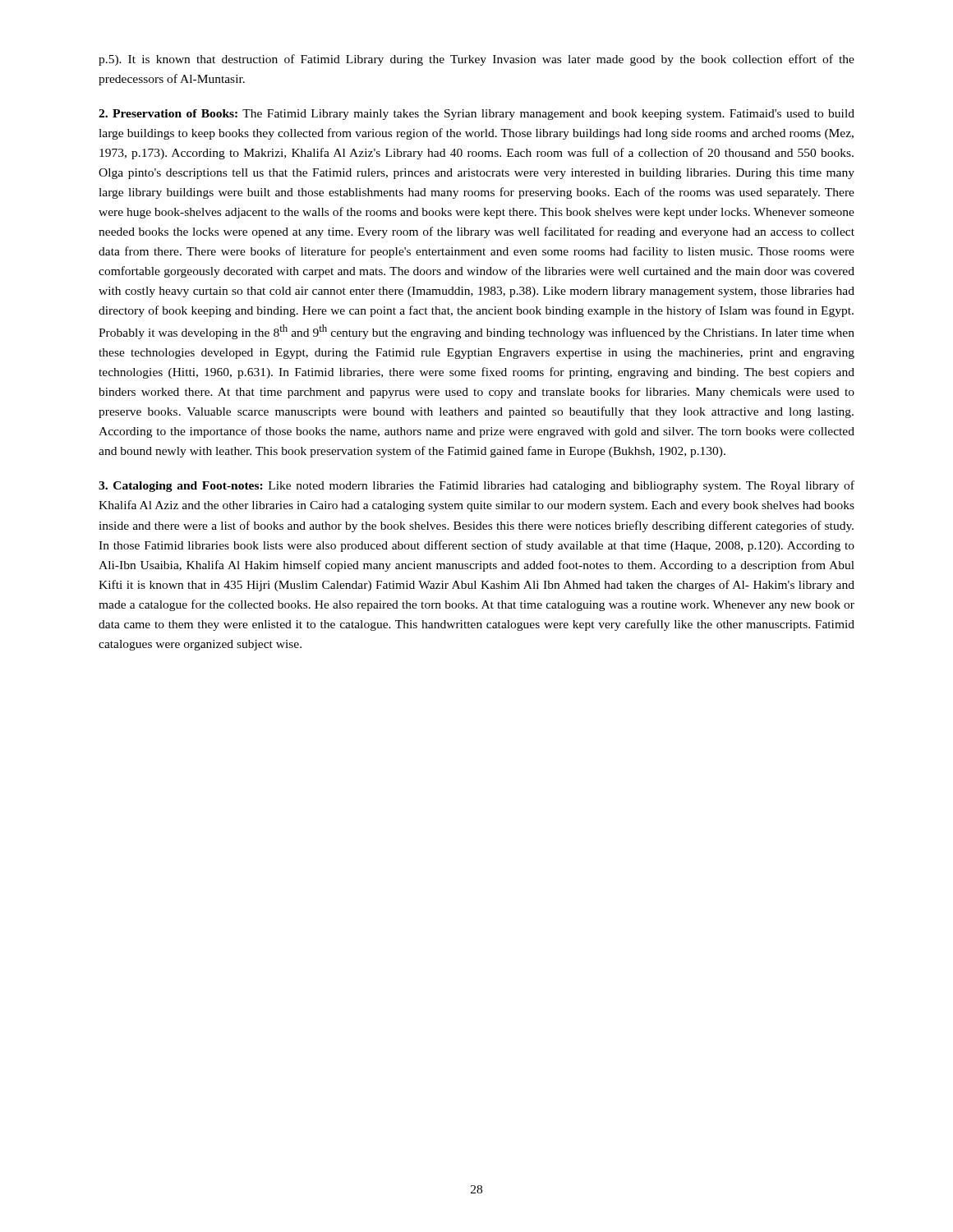Find the element starting "Cataloging and Foot-notes: Like noted modern libraries the"

476,565
